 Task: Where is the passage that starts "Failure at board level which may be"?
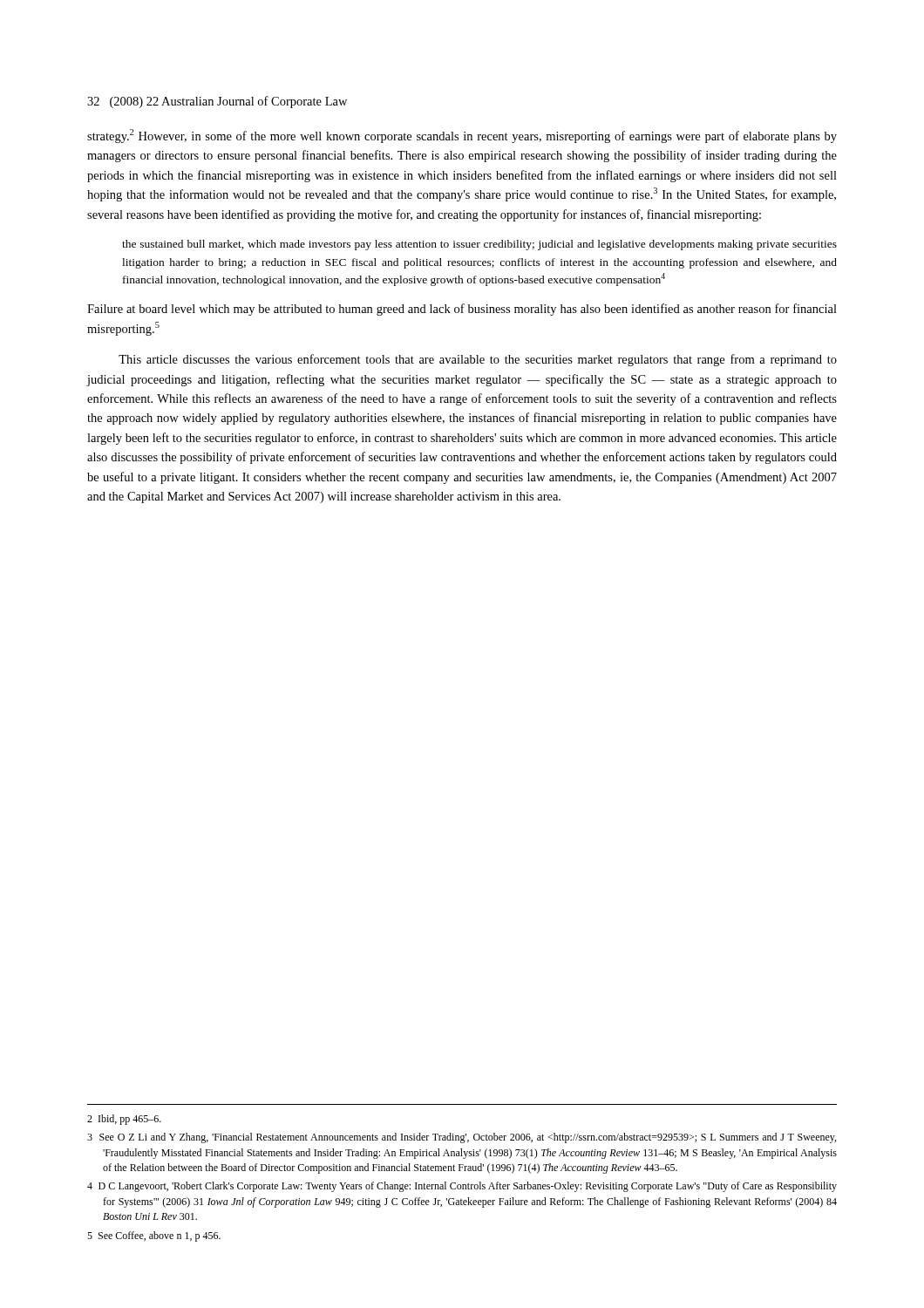coord(462,319)
